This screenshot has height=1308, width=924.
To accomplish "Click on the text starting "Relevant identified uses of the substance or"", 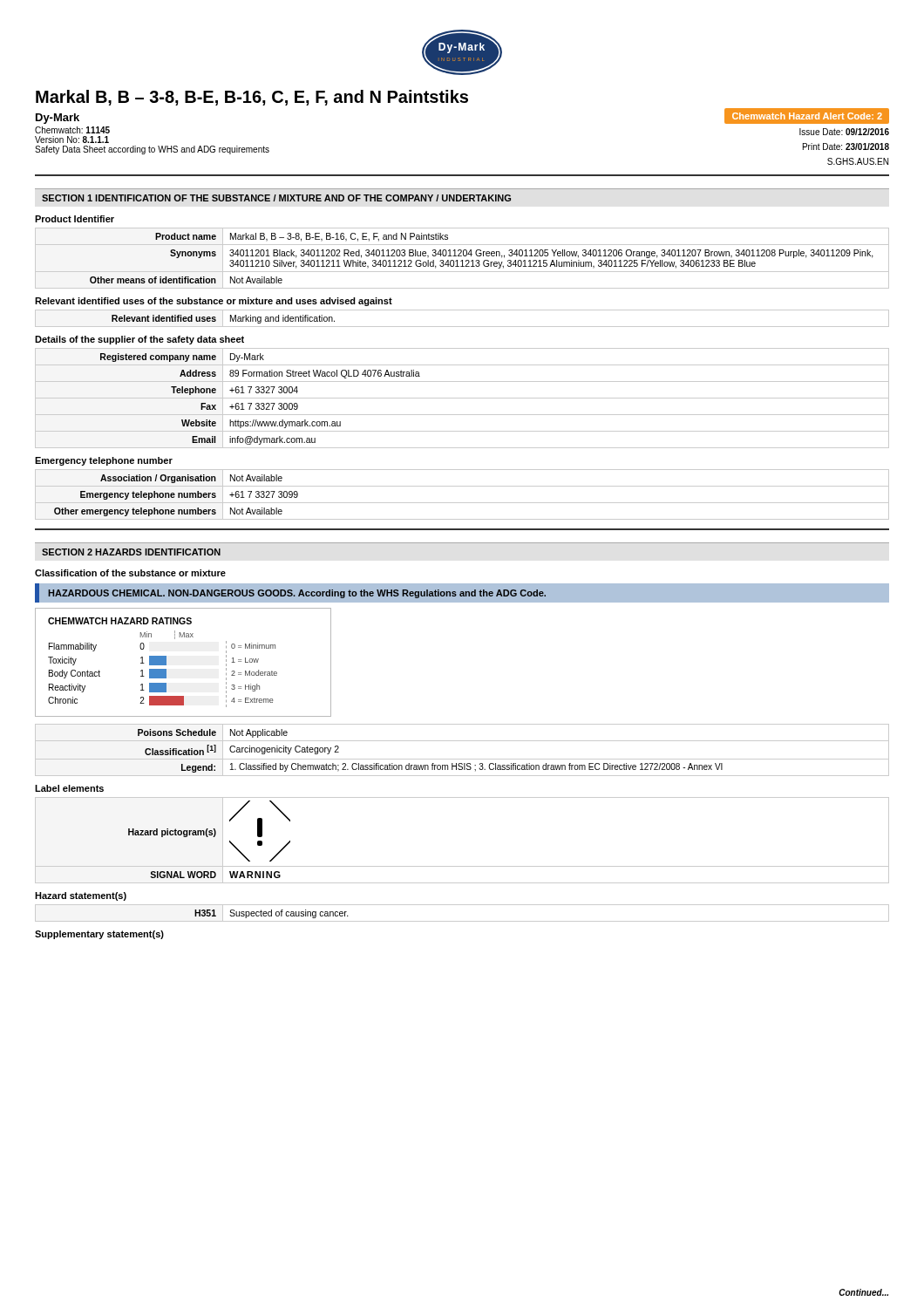I will (213, 301).
